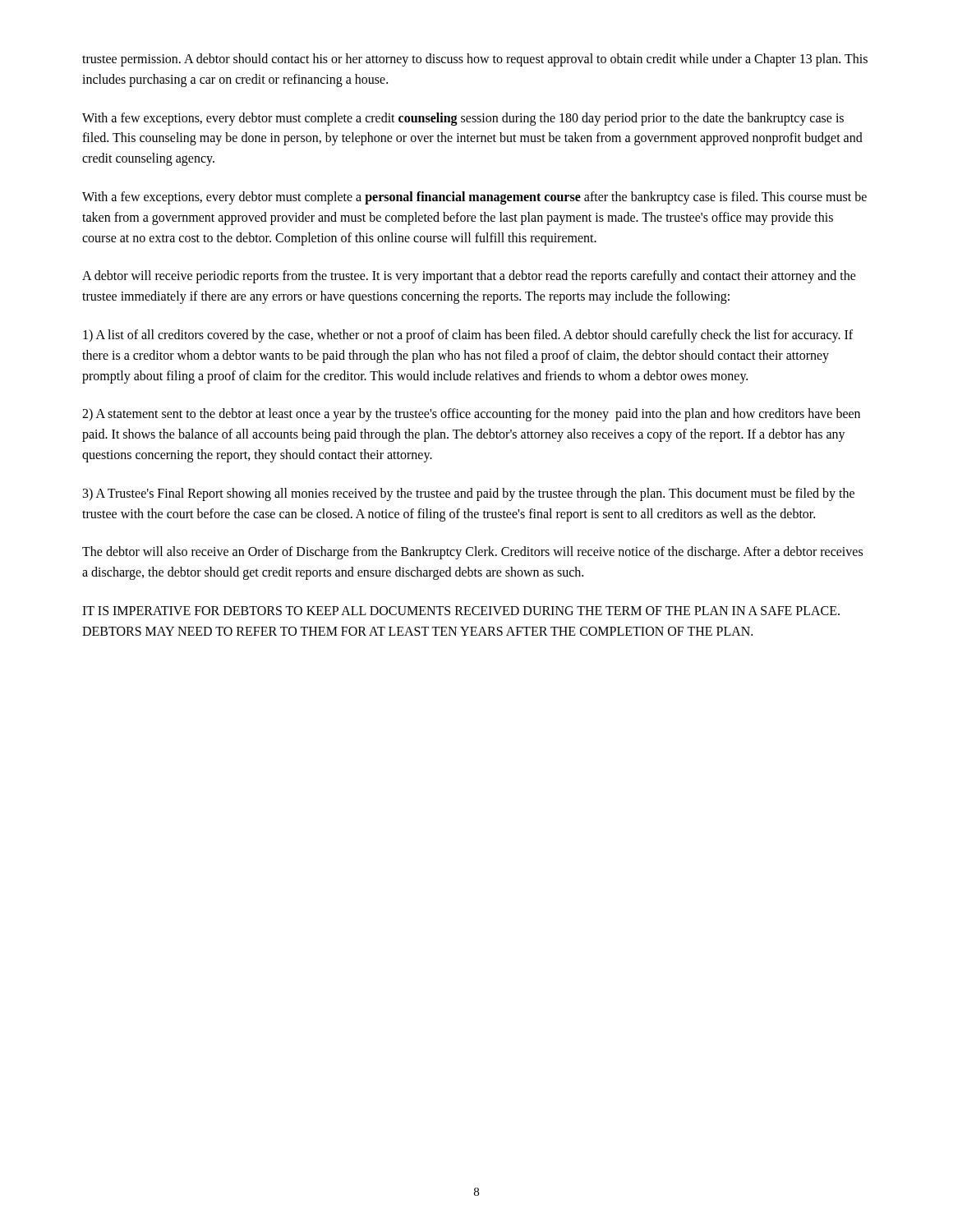
Task: Locate the block of text that opens with "trustee permission. A debtor should contact his"
Action: (x=475, y=69)
